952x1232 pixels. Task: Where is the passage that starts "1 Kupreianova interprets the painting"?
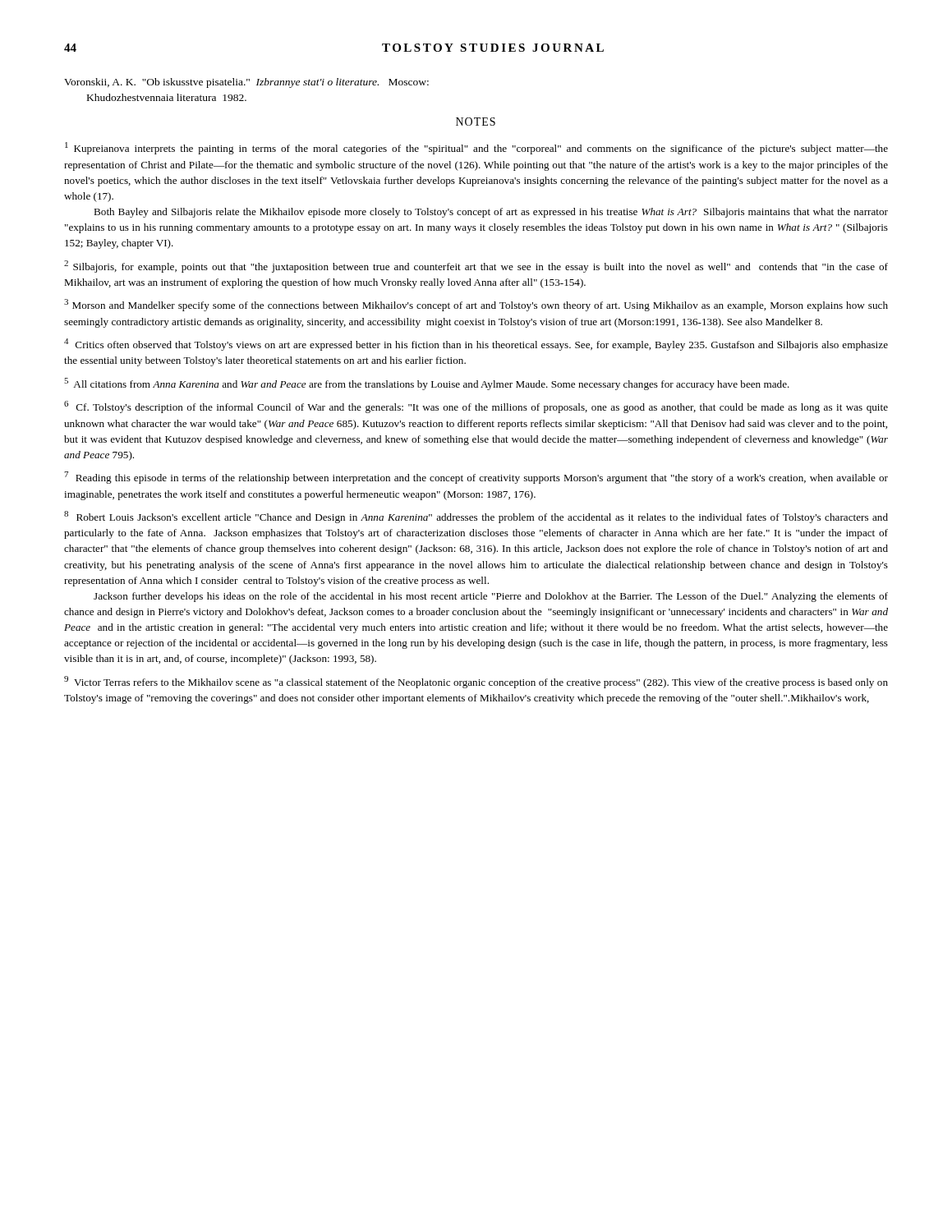[x=476, y=195]
